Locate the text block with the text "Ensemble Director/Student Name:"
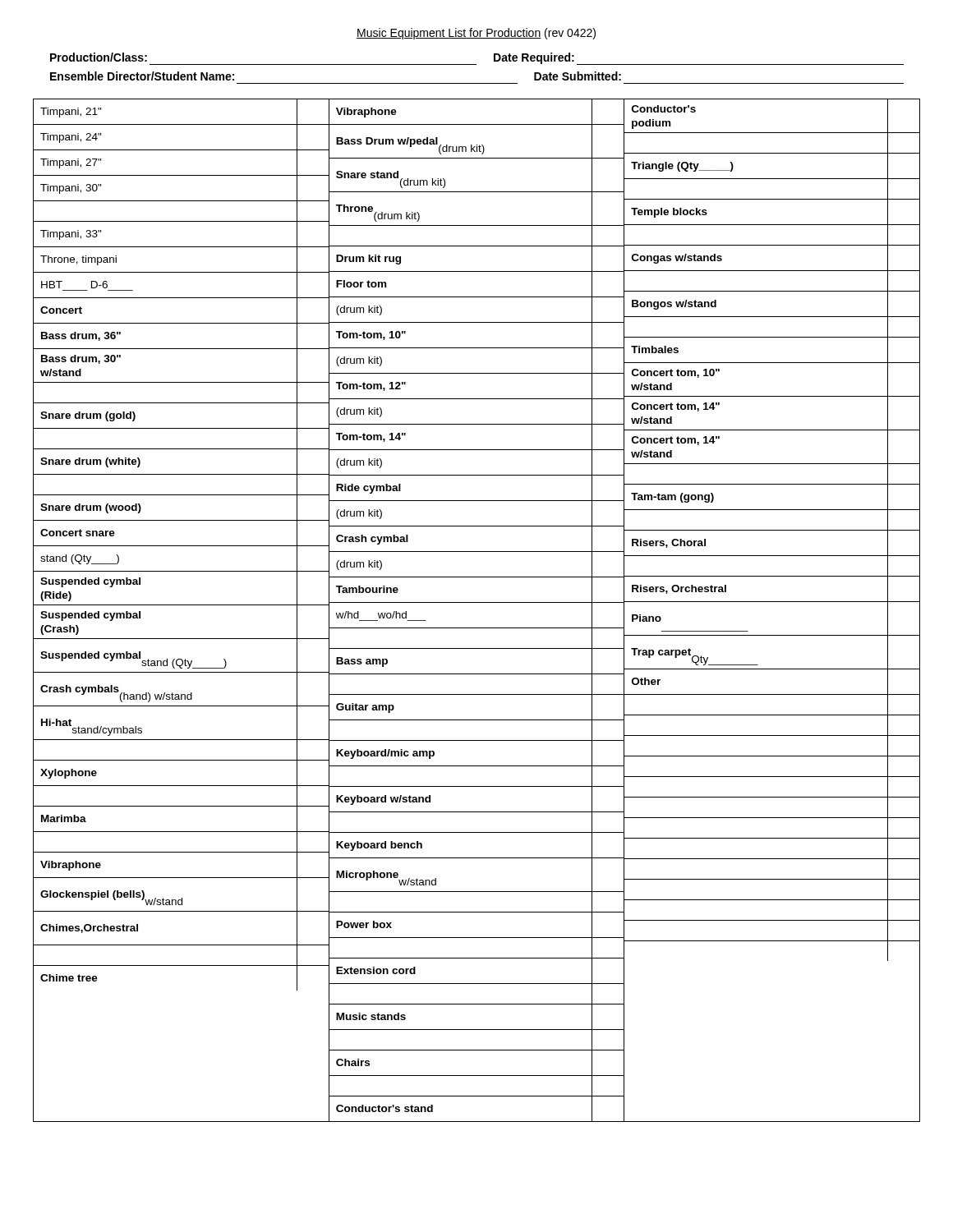The width and height of the screenshot is (953, 1232). [x=476, y=77]
